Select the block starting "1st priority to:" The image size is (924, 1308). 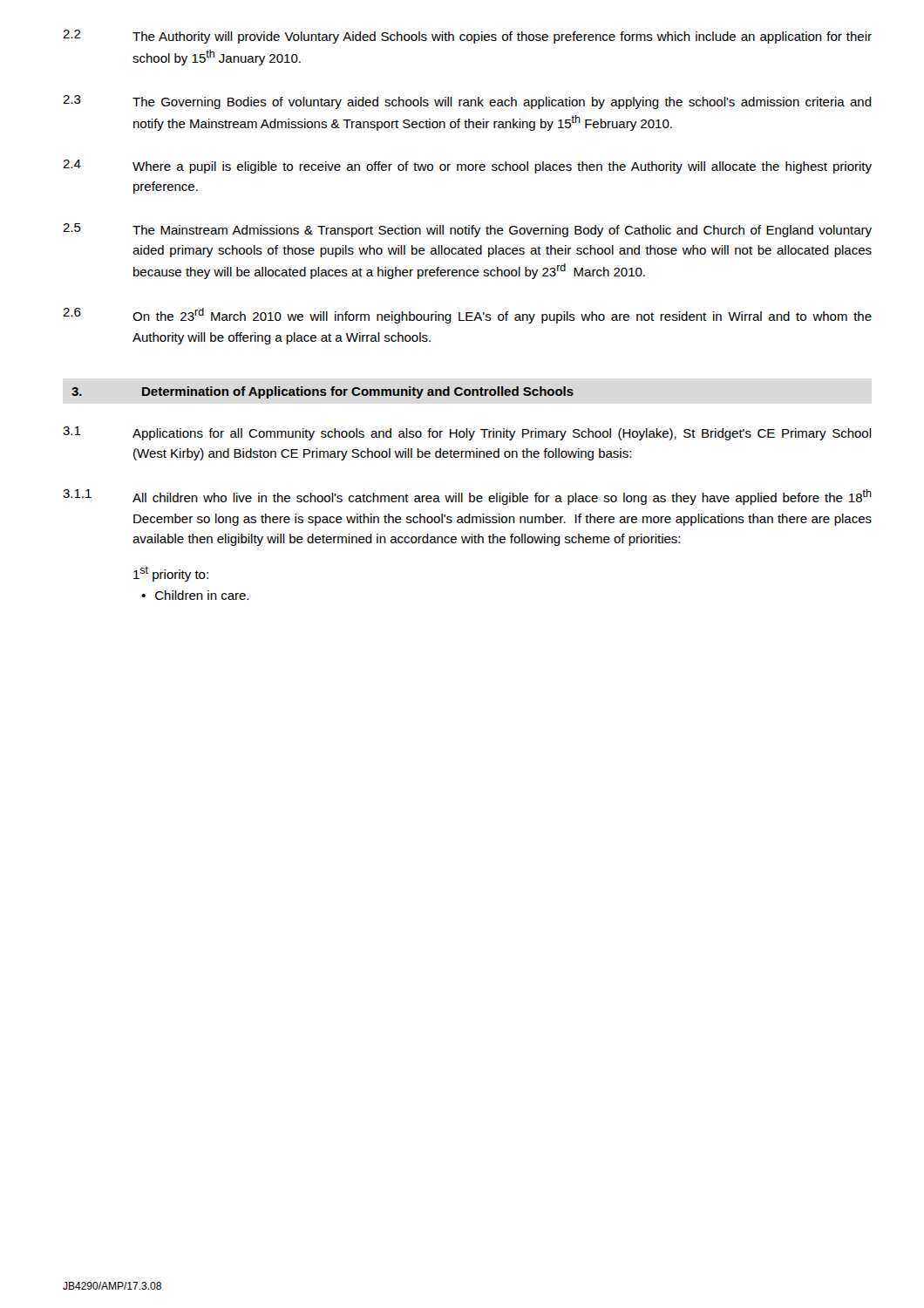point(171,574)
